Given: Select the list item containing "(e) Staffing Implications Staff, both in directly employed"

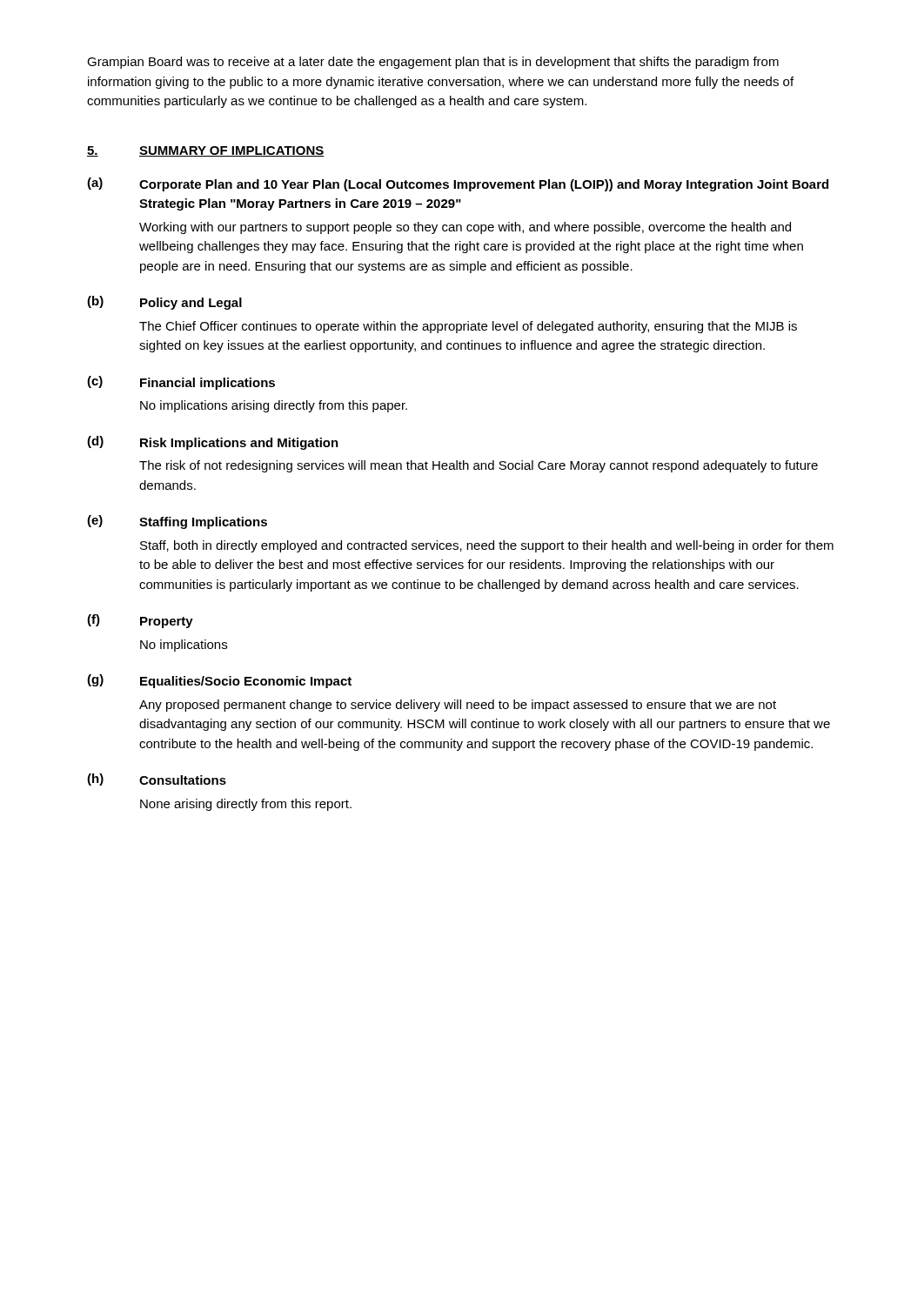Looking at the screenshot, I should pyautogui.click(x=462, y=553).
